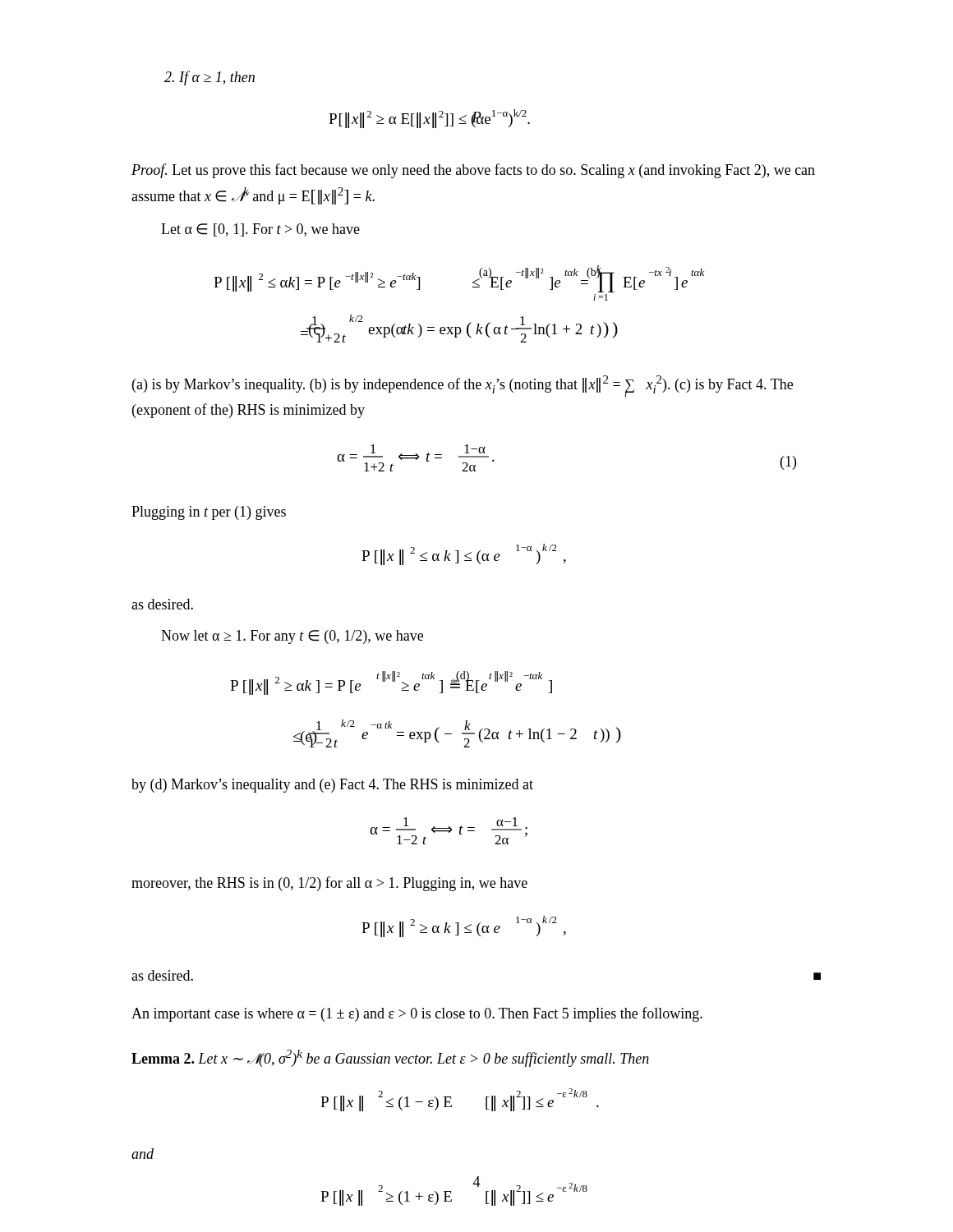The width and height of the screenshot is (953, 1232).
Task: Find the element starting "P [‖x‖ 2 ≤ αk]"
Action: tap(331, 279)
